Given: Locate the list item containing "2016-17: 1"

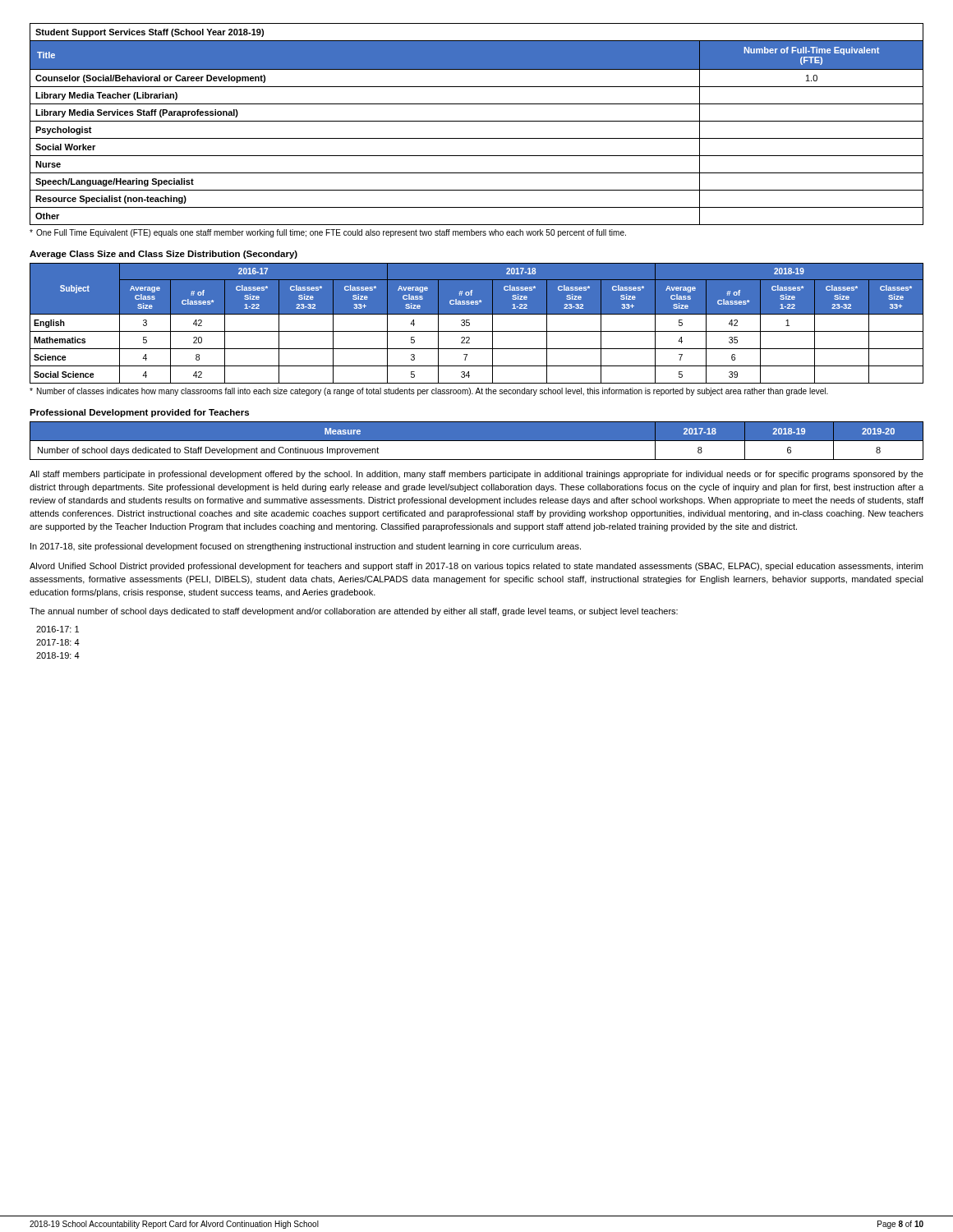Looking at the screenshot, I should click(x=58, y=629).
